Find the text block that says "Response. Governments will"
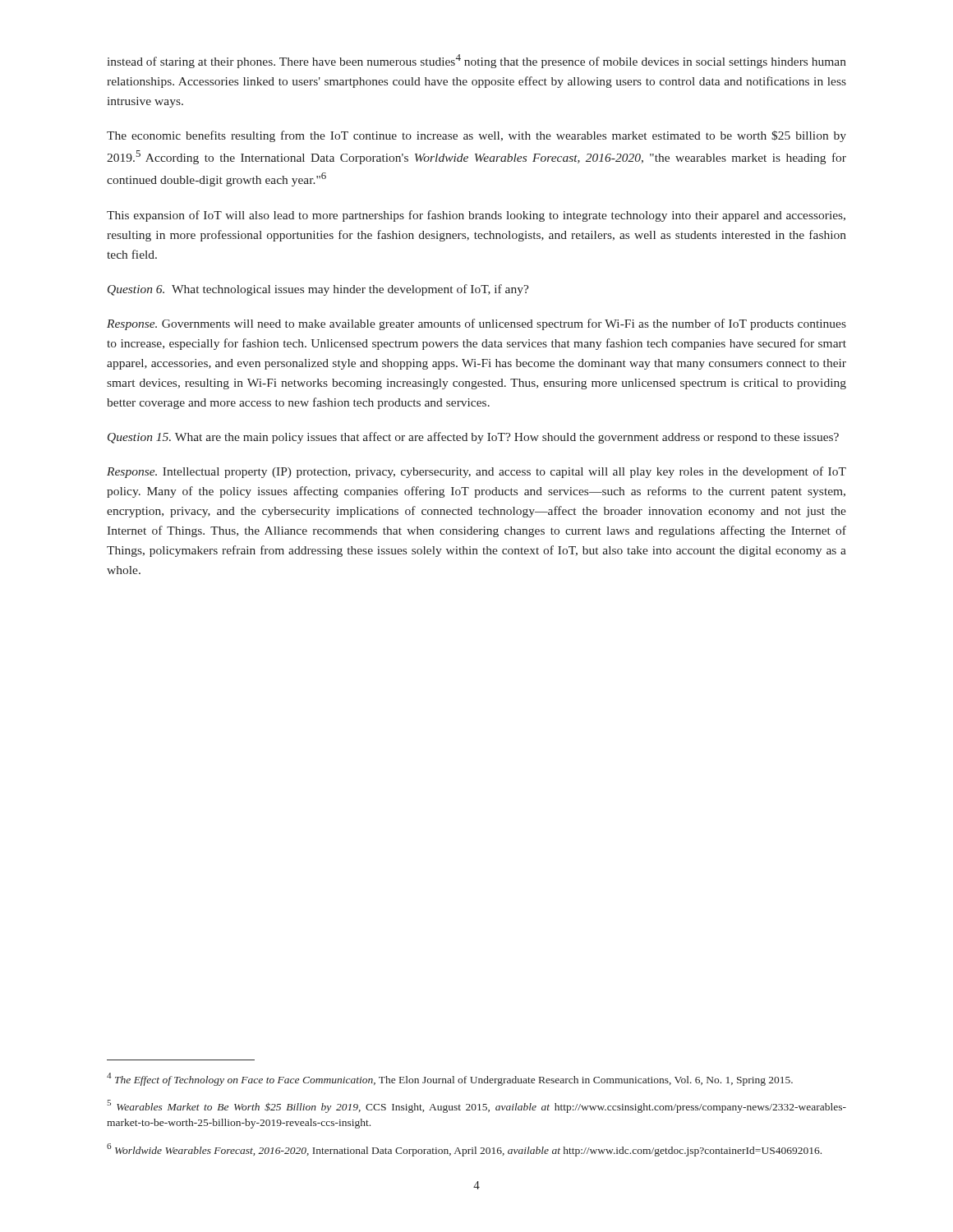953x1232 pixels. click(476, 362)
